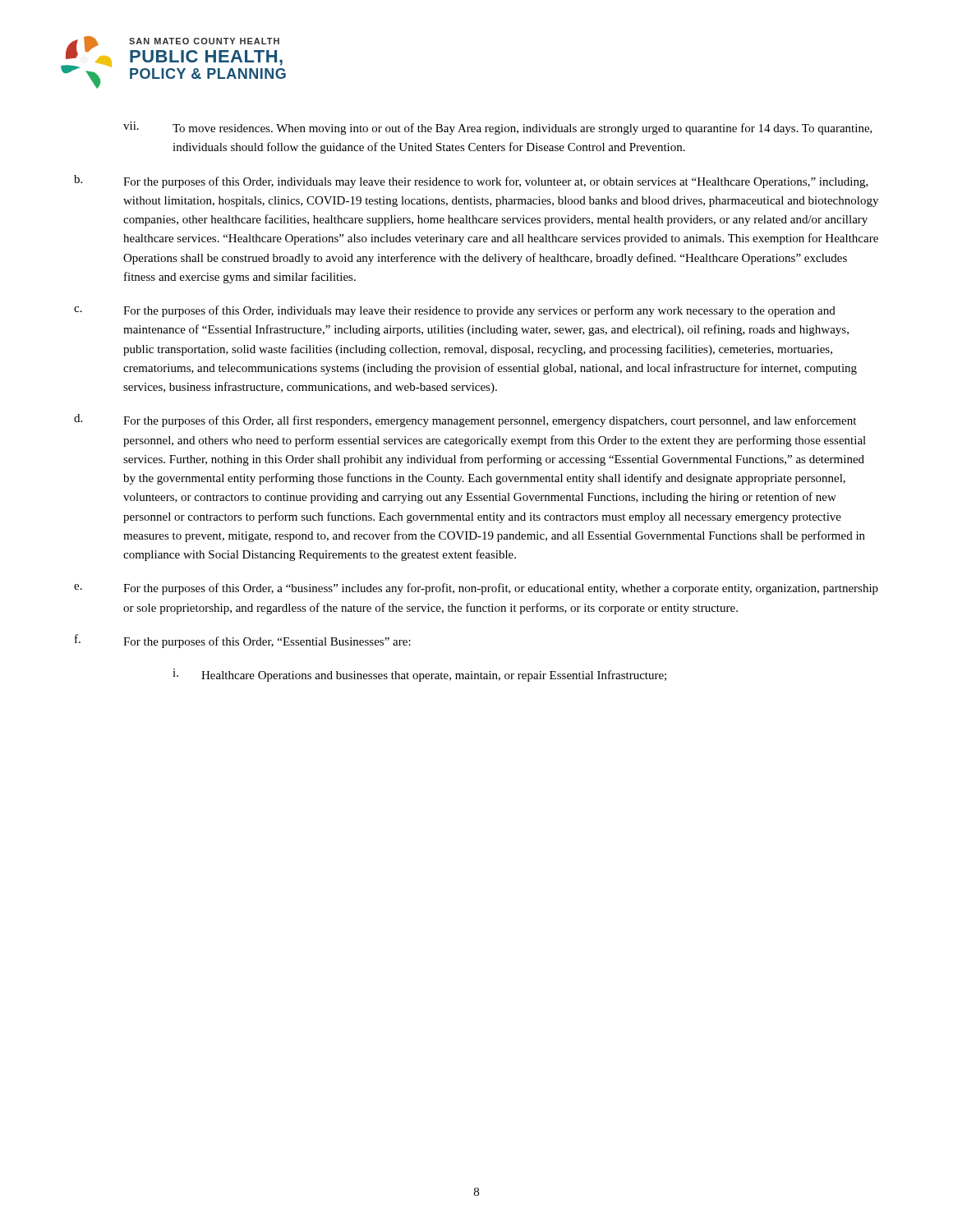Screen dimensions: 1232x953
Task: Locate the block of text that opens with "f. For the"
Action: coord(243,641)
